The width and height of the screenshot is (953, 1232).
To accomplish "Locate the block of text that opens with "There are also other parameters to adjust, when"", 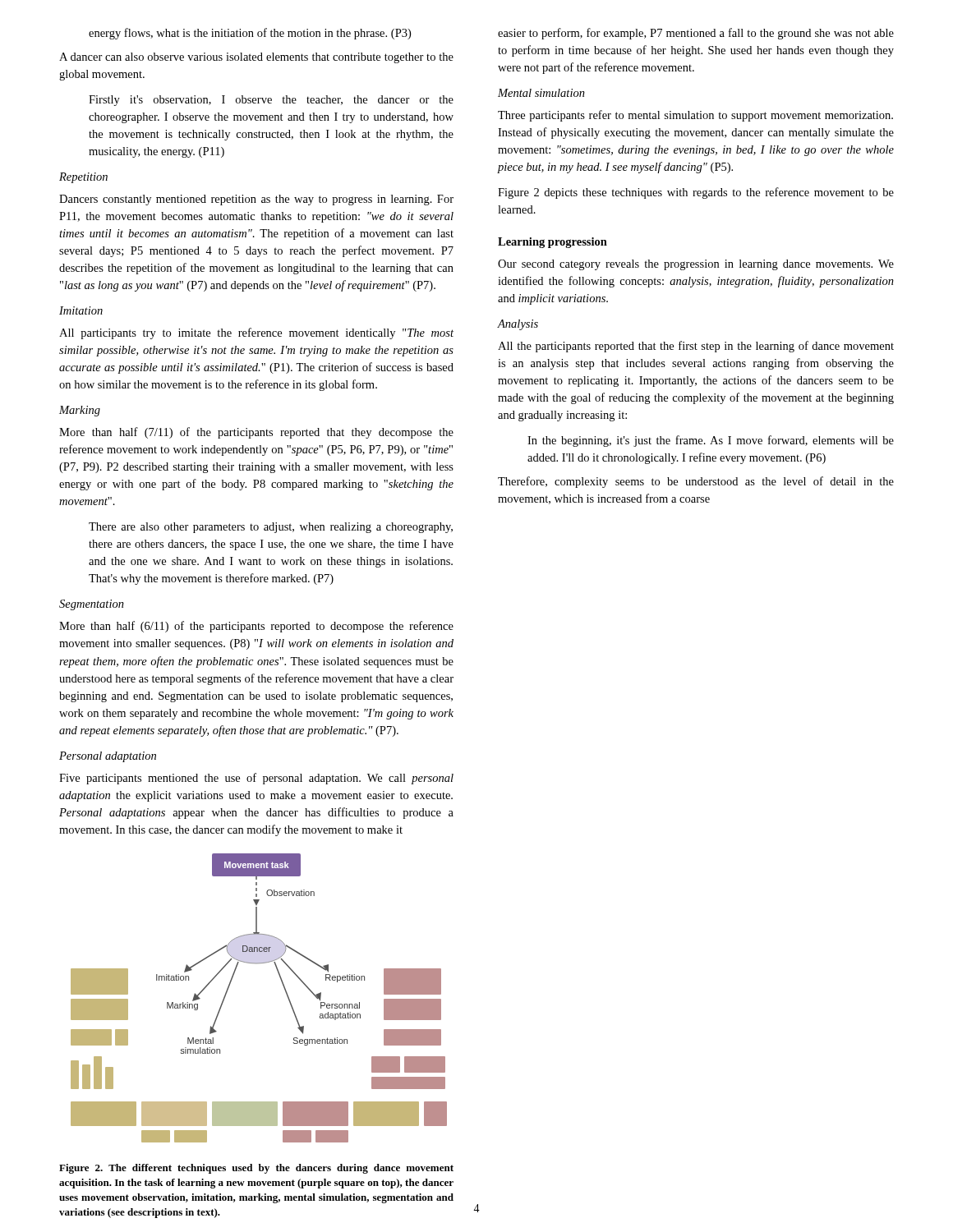I will pos(271,553).
